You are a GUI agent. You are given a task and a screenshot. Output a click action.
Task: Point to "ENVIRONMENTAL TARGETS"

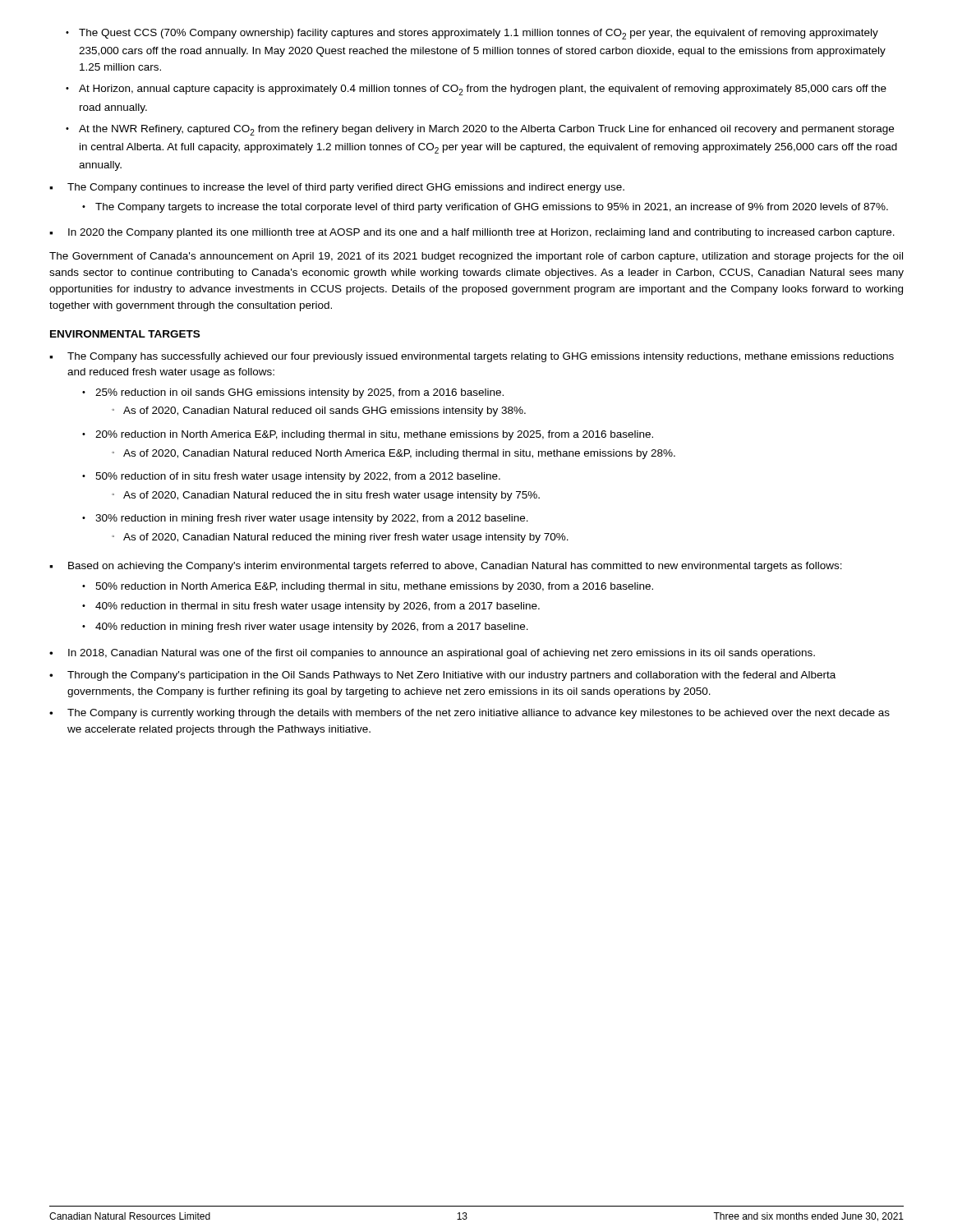(125, 334)
